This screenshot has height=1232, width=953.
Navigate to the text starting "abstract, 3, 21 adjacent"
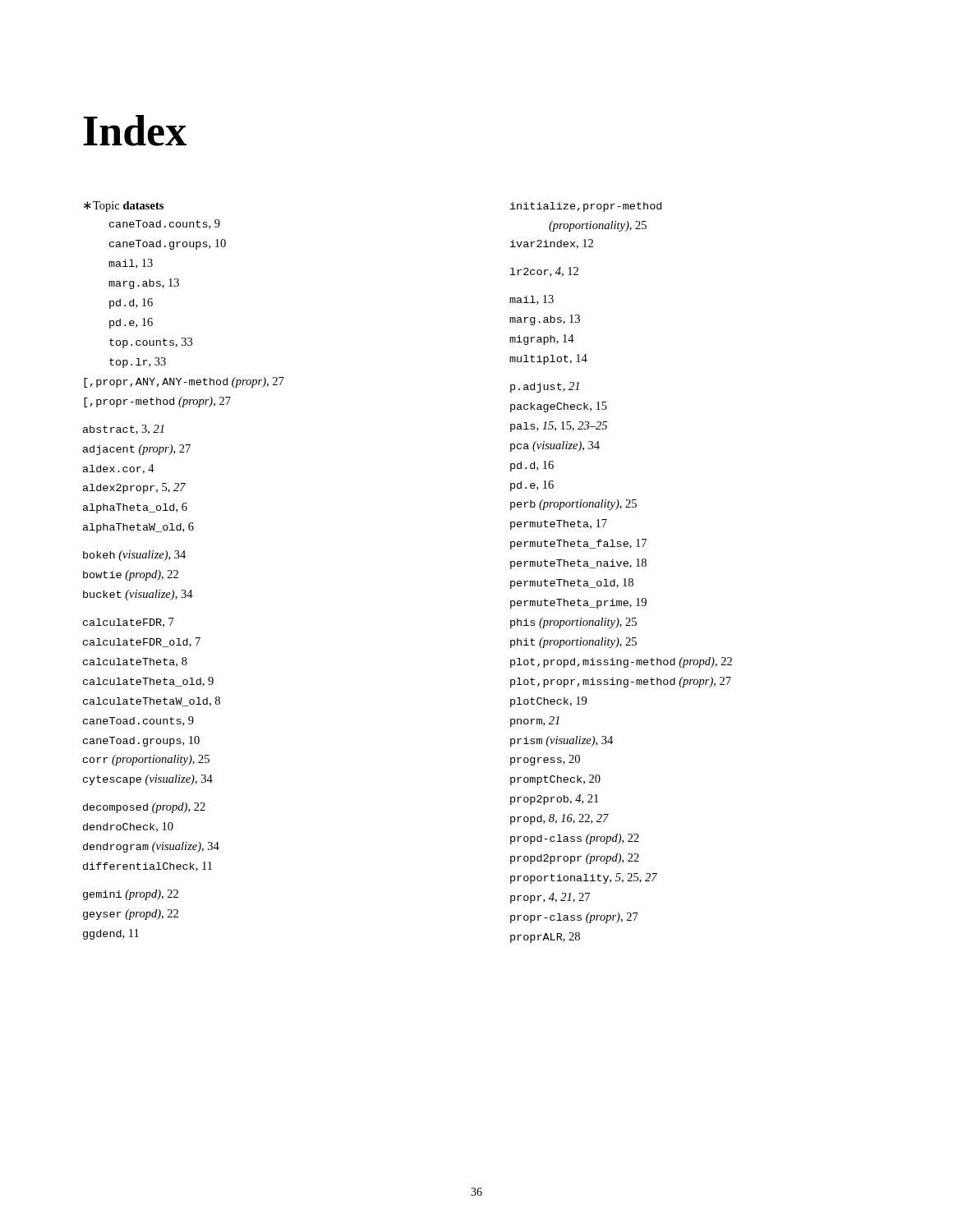138,478
